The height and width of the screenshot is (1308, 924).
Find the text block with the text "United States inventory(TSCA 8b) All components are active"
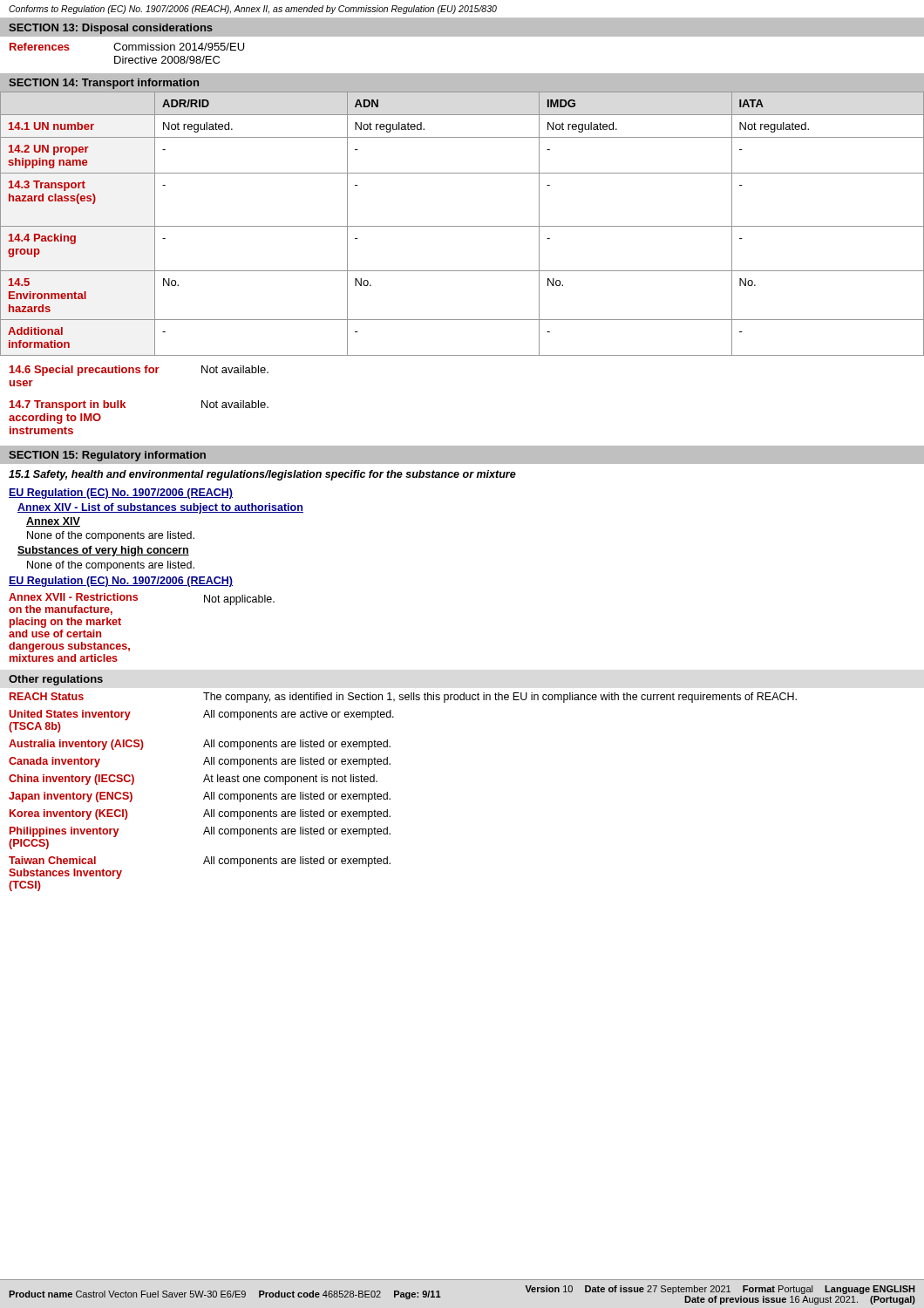(x=202, y=720)
